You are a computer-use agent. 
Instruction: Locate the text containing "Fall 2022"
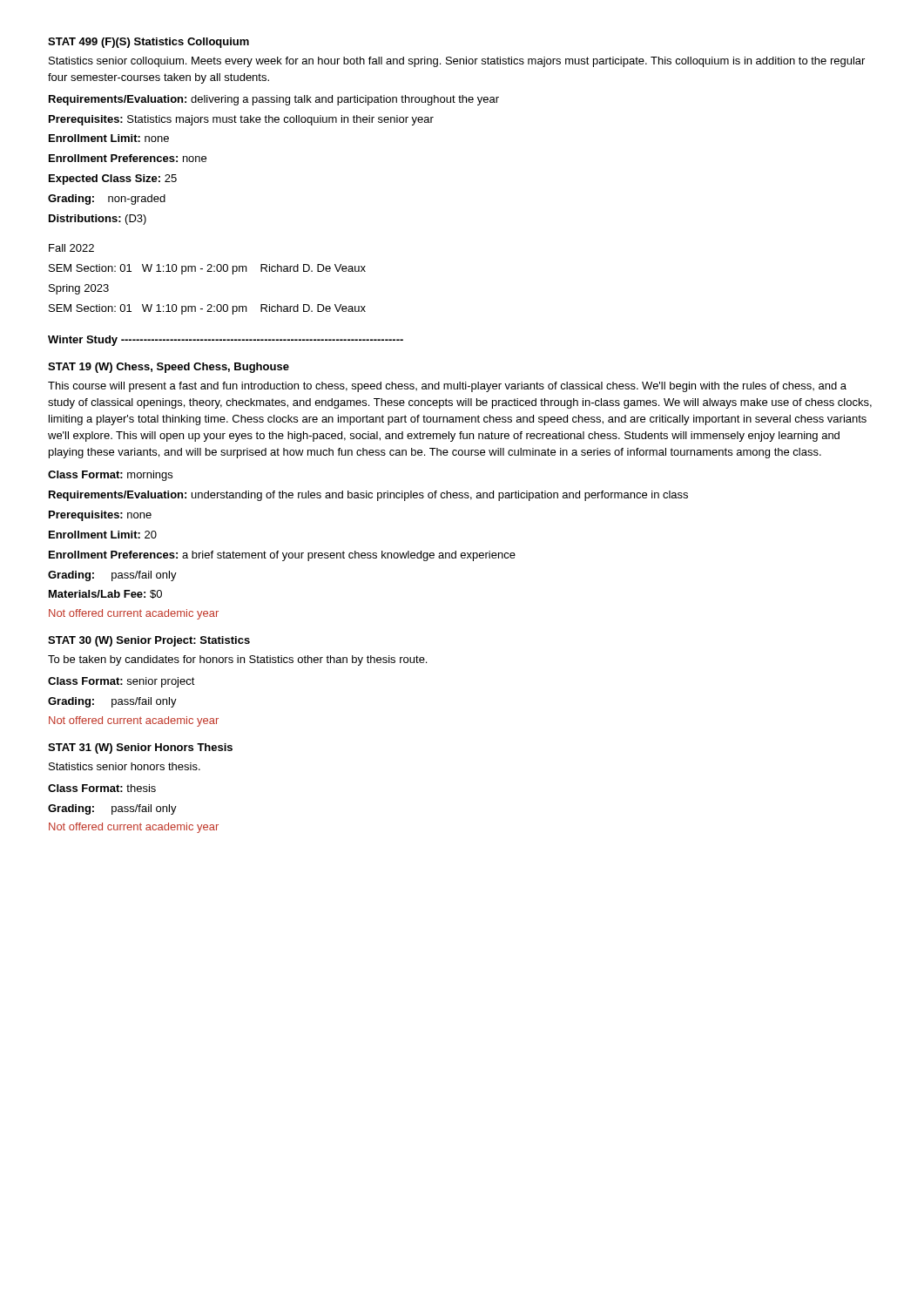point(71,248)
